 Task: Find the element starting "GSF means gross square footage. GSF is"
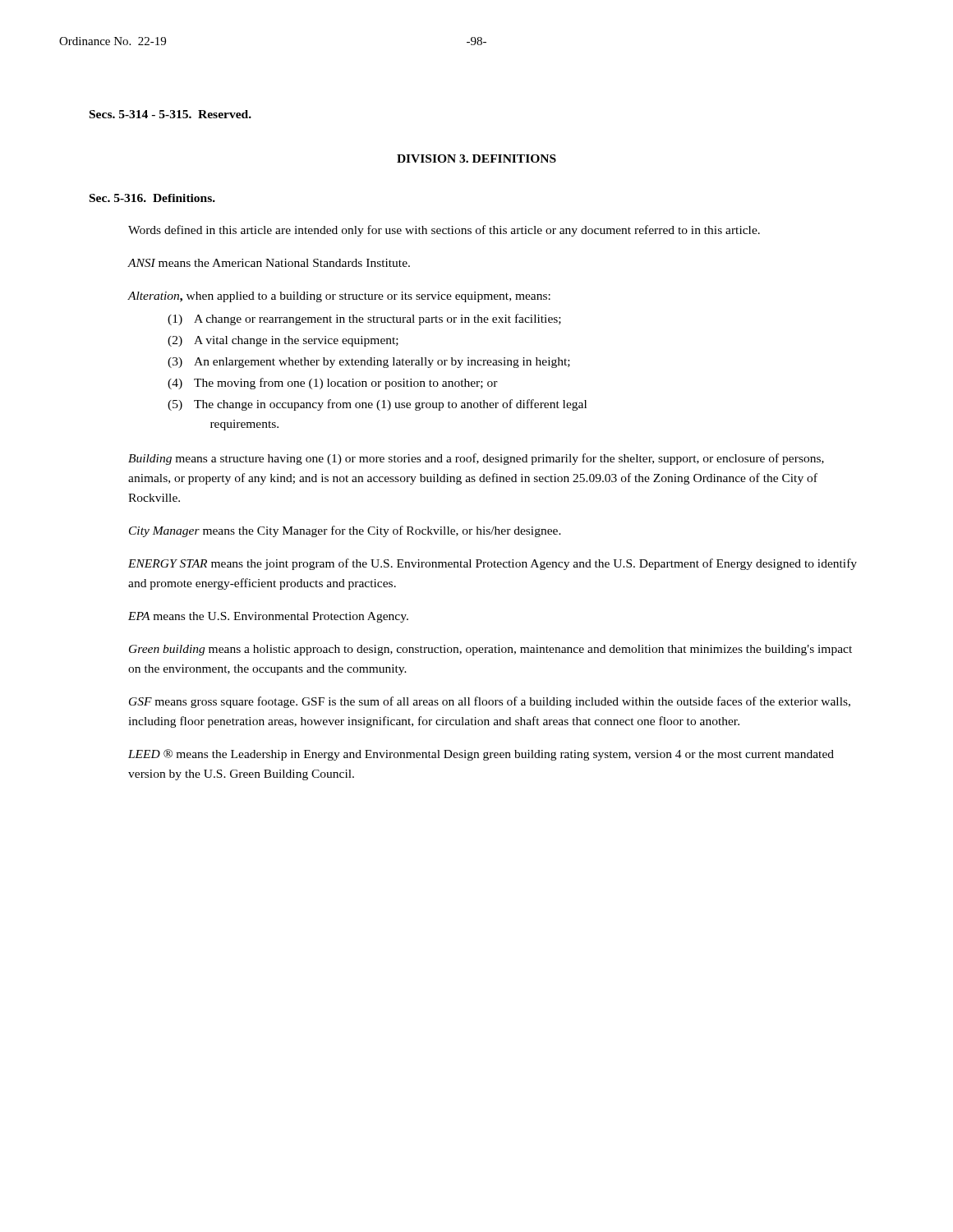tap(490, 711)
